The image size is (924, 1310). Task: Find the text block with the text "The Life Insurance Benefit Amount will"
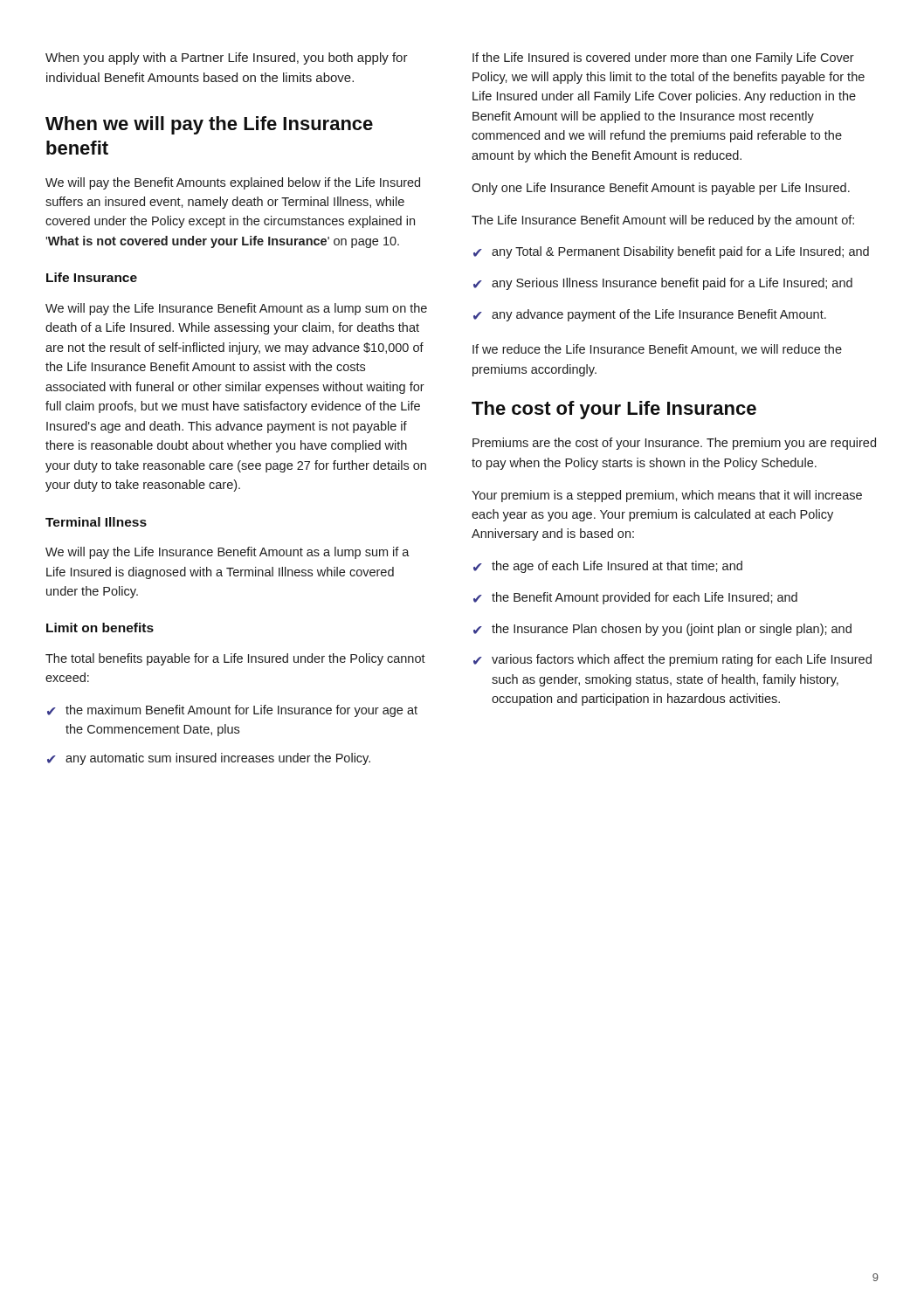pyautogui.click(x=676, y=220)
